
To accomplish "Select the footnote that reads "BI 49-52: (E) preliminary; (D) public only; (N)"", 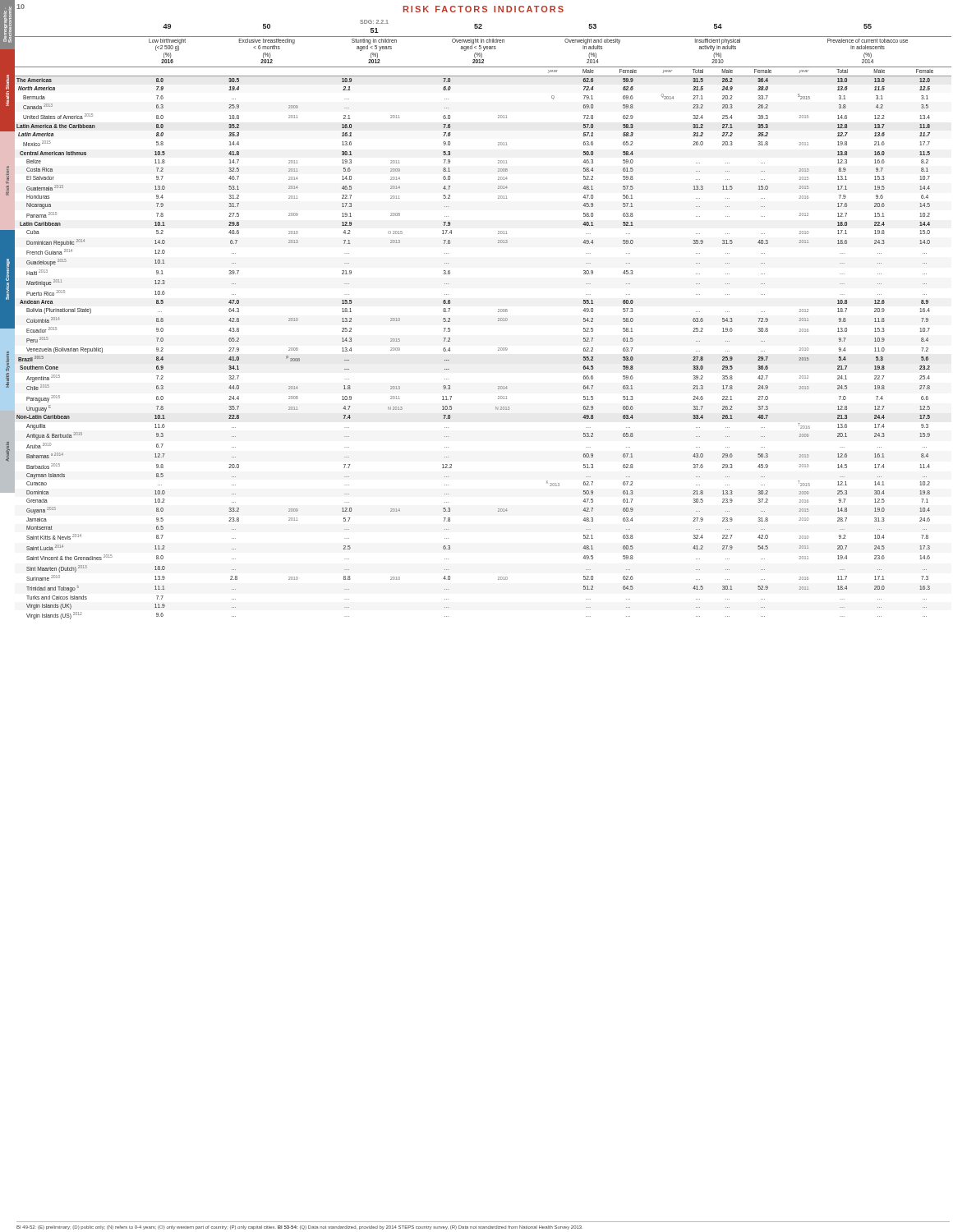I will [300, 1227].
